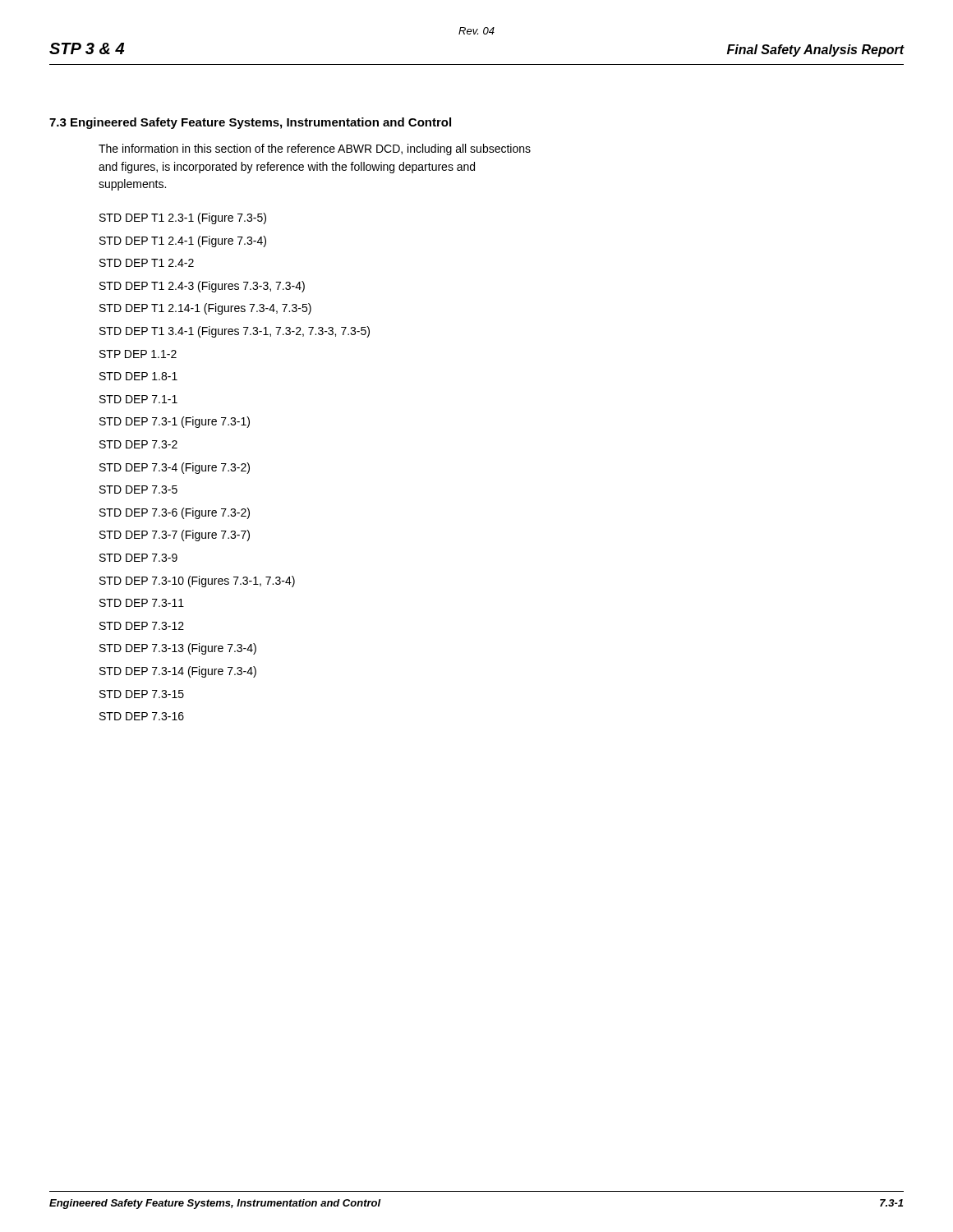
Task: Select the block starting "STD DEP T1 2.4-1 (Figure 7.3-4)"
Action: click(x=183, y=240)
